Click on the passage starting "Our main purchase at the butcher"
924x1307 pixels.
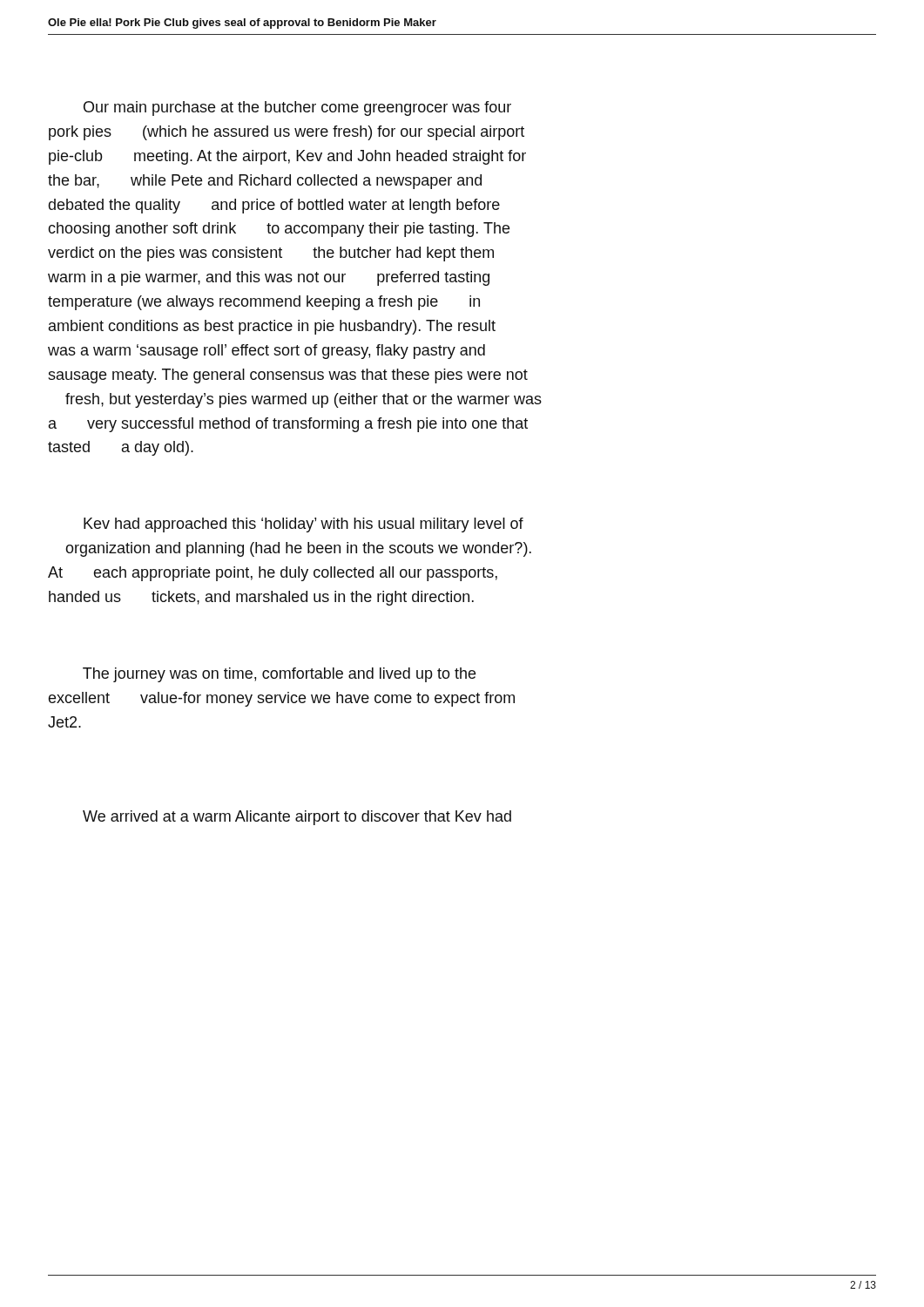tap(295, 277)
